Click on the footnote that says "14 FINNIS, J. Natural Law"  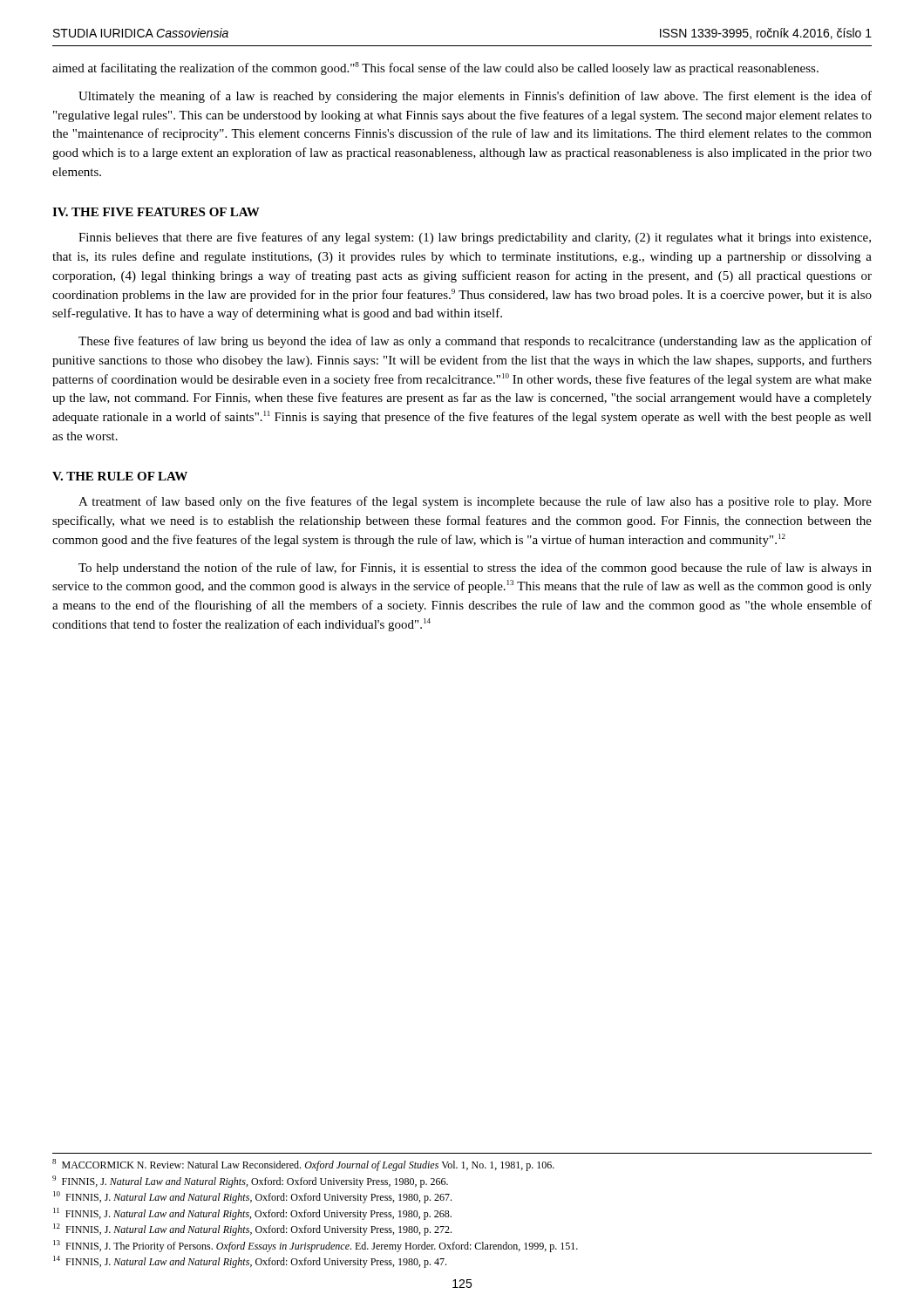(x=250, y=1262)
